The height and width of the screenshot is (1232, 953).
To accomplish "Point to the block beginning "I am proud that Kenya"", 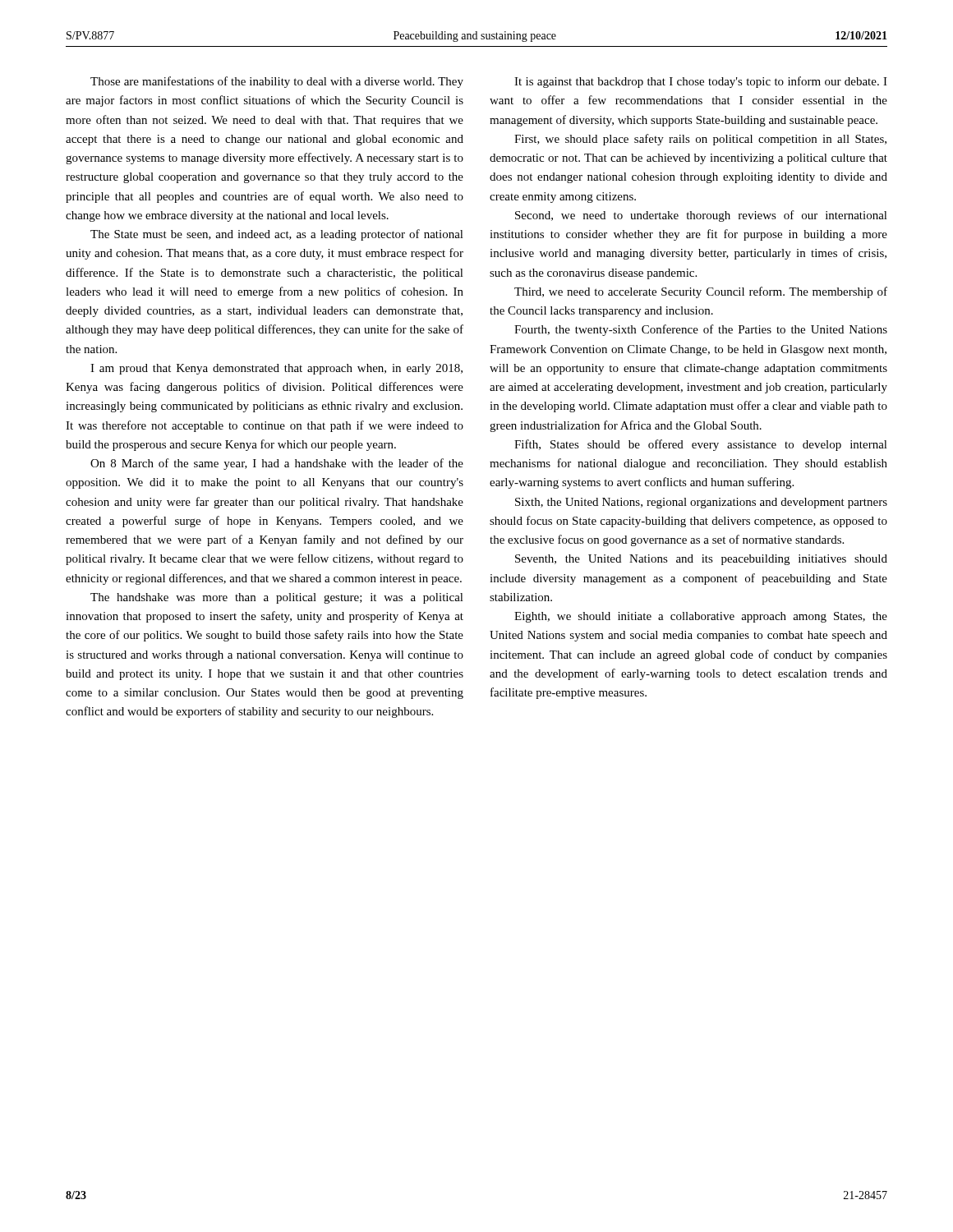I will click(265, 406).
